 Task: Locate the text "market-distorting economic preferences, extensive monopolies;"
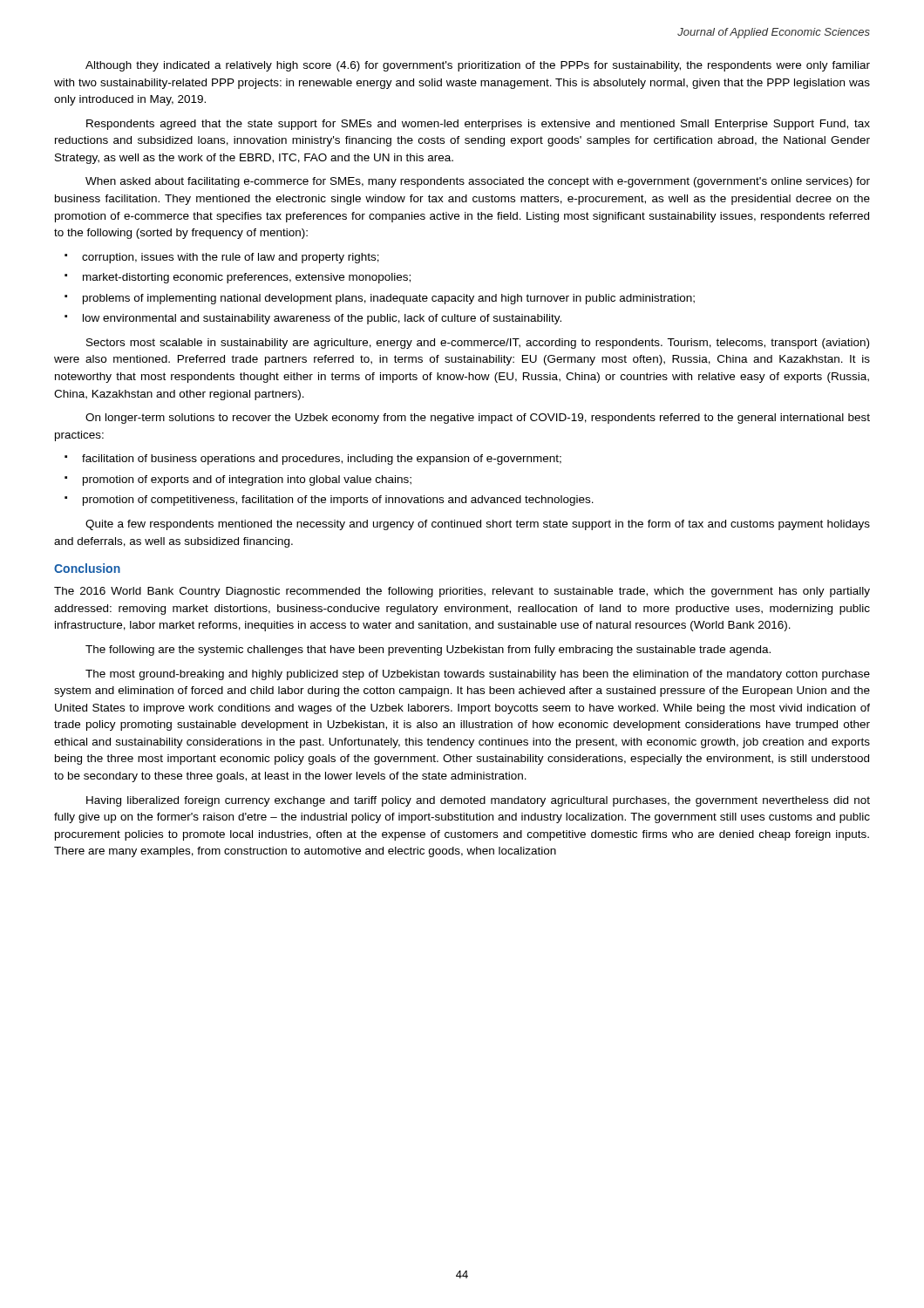(x=238, y=278)
